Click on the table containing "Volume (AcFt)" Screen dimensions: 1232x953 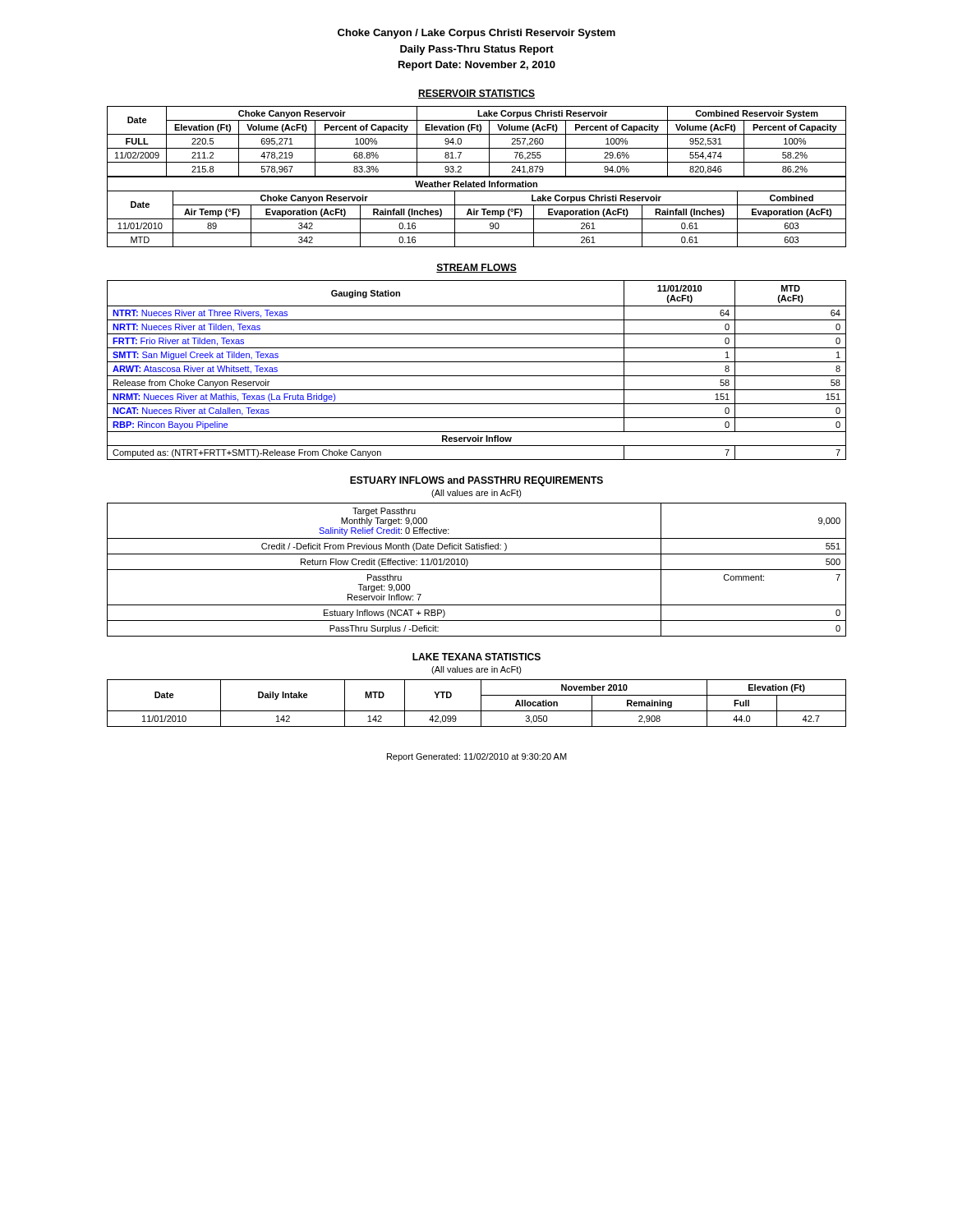coord(476,141)
